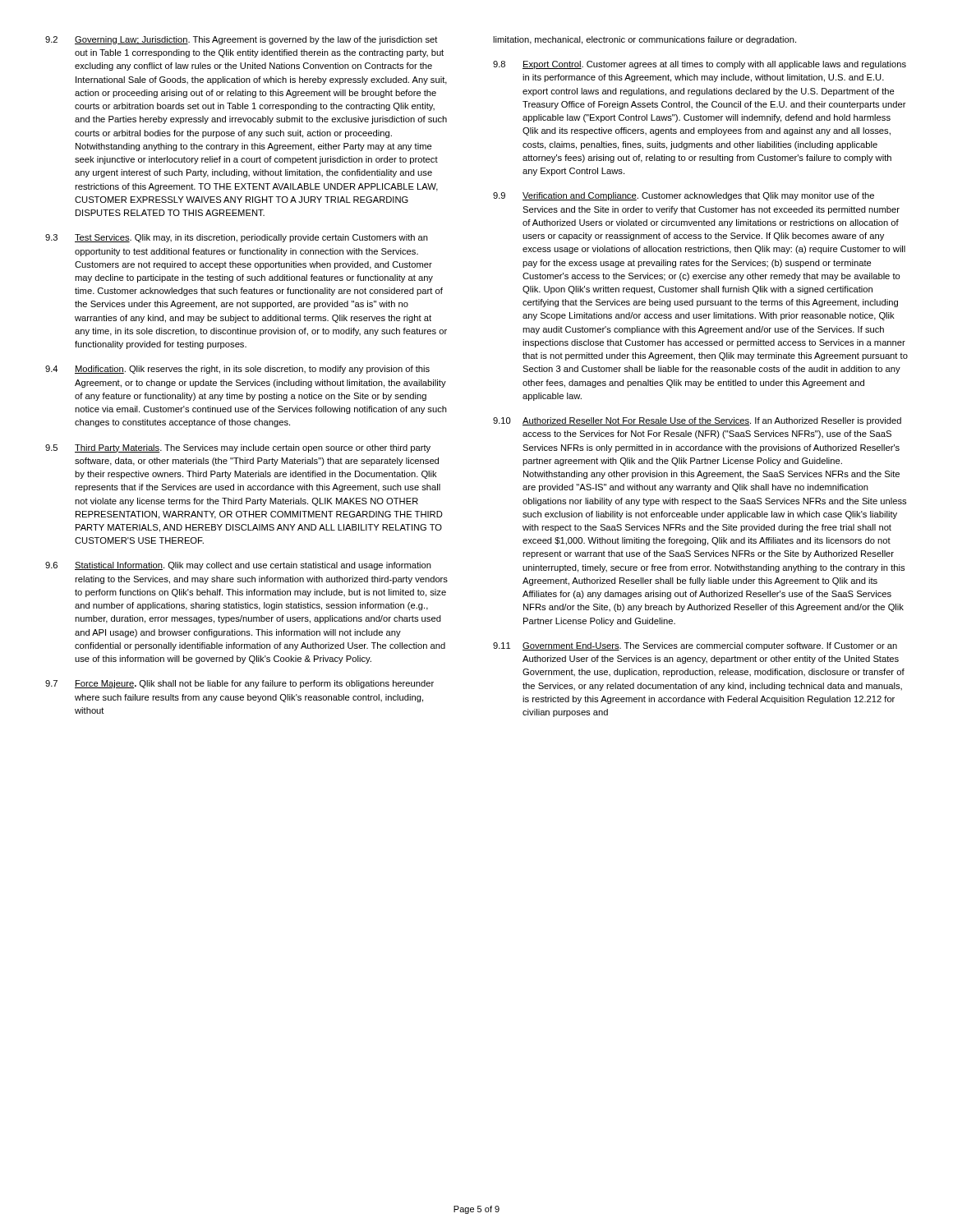Navigate to the passage starting "limitation, mechanical, electronic or communications"
The width and height of the screenshot is (953, 1232).
pyautogui.click(x=645, y=39)
